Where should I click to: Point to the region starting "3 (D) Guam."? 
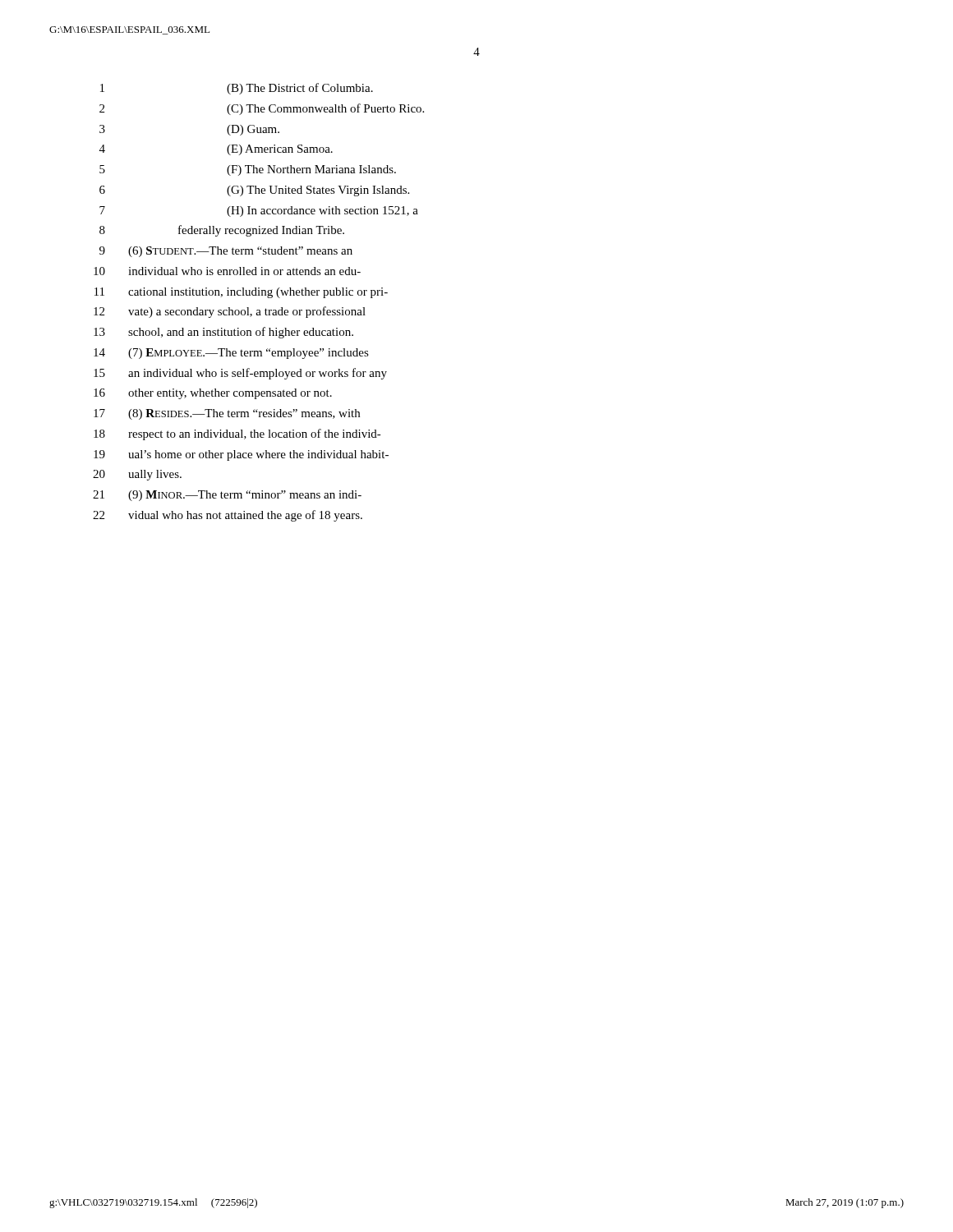(103, 129)
